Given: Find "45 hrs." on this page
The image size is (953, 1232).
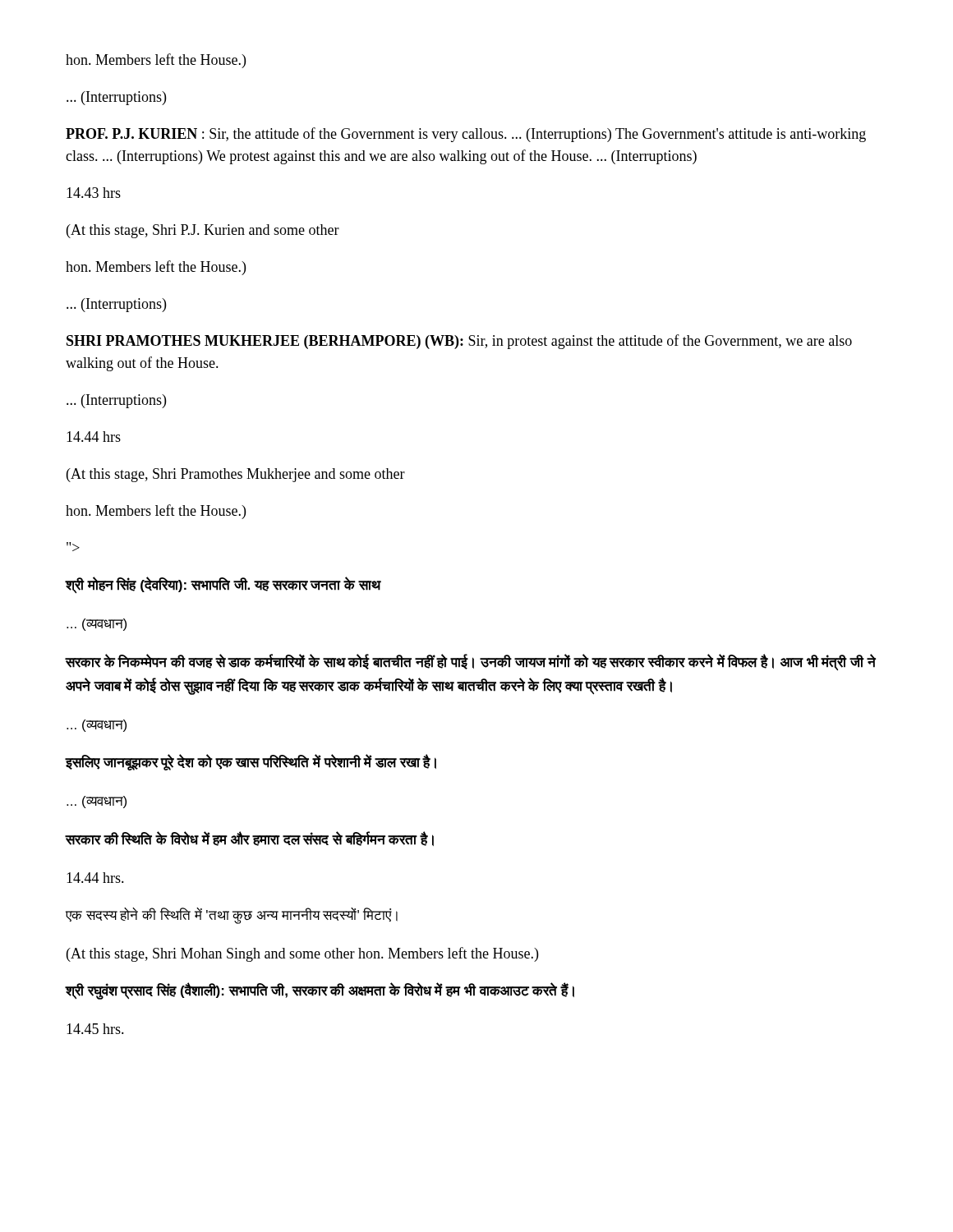Looking at the screenshot, I should coord(95,1029).
